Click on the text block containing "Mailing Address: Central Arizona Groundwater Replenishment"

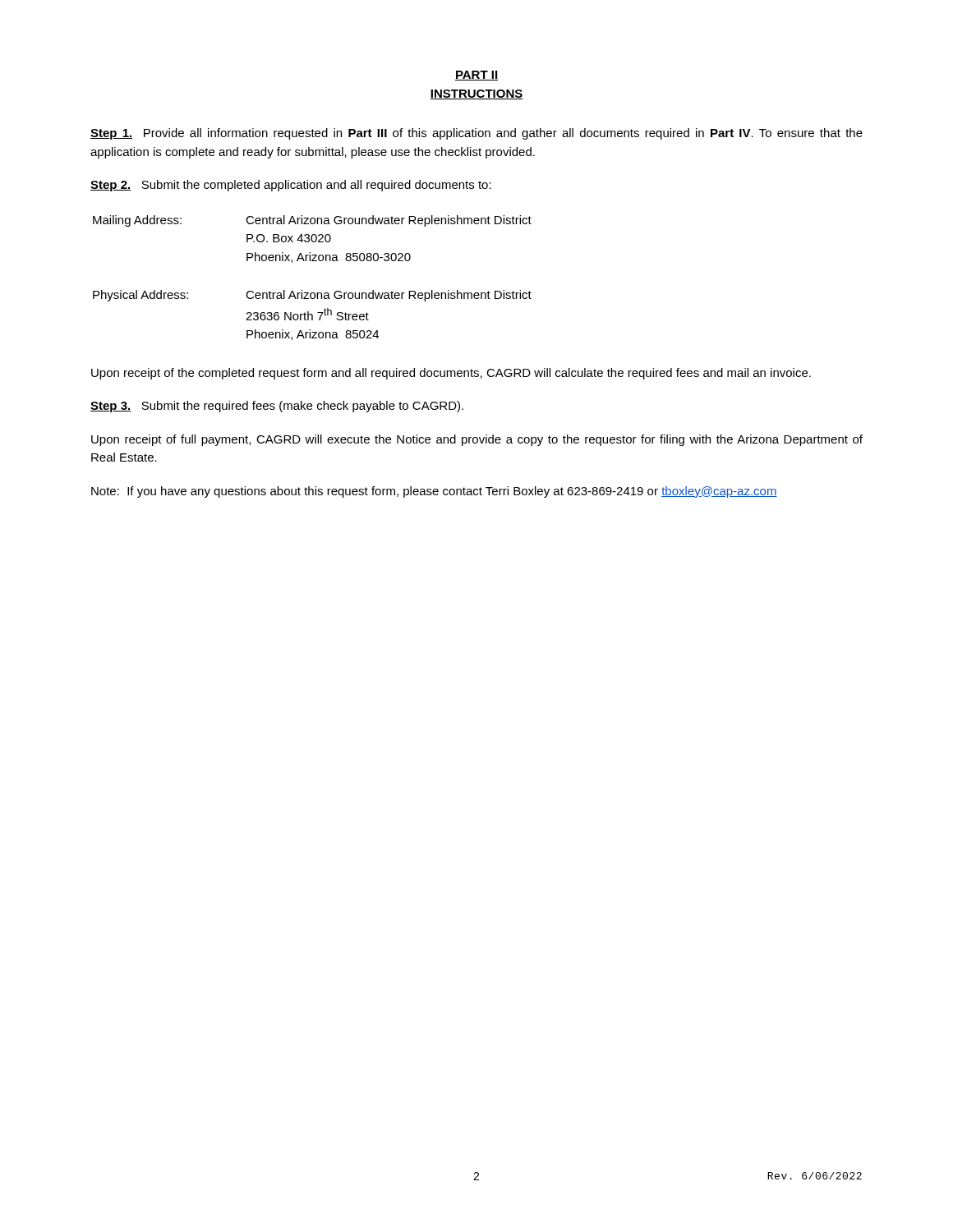(312, 221)
